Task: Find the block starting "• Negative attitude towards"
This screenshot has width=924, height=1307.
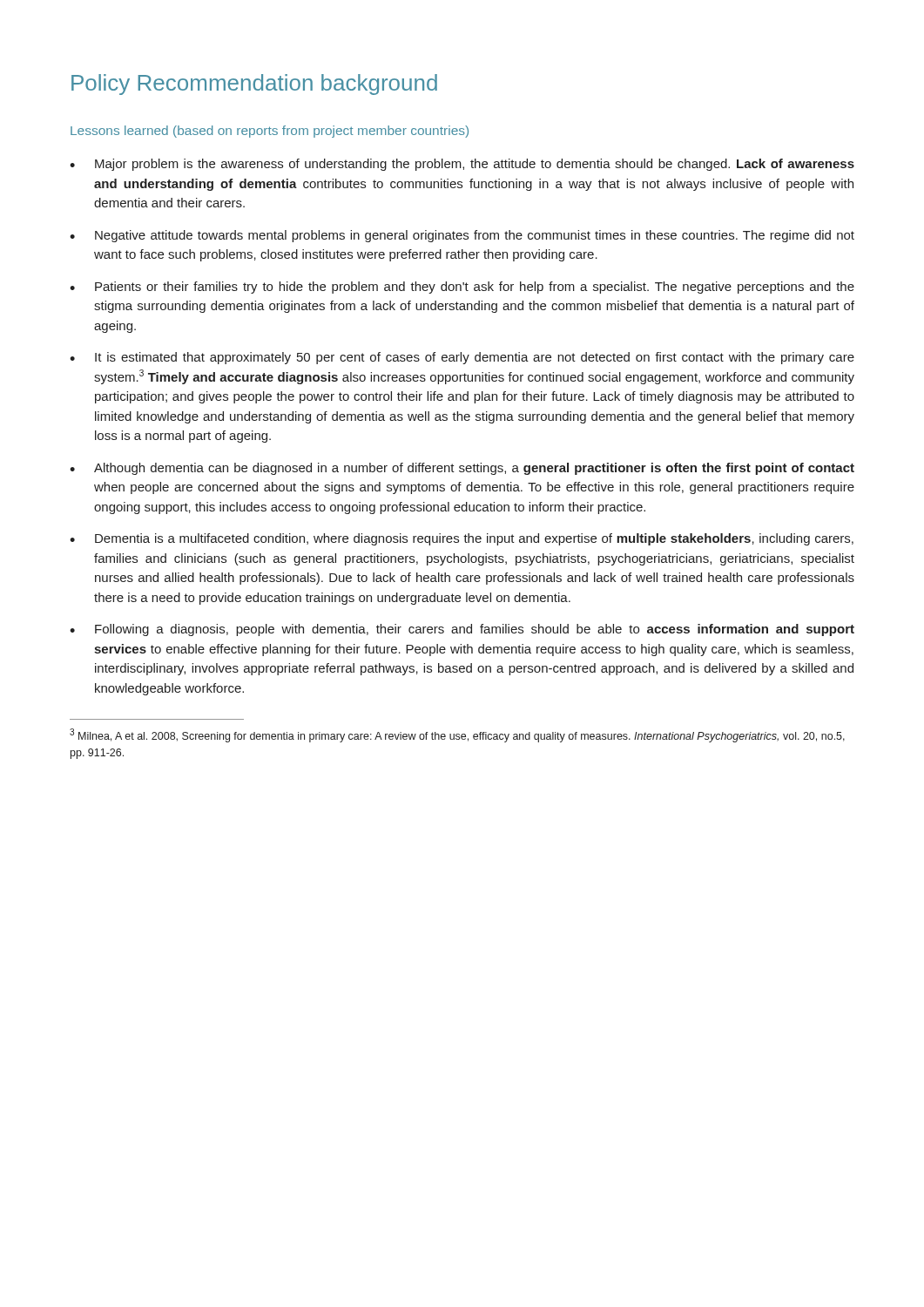Action: (462, 245)
